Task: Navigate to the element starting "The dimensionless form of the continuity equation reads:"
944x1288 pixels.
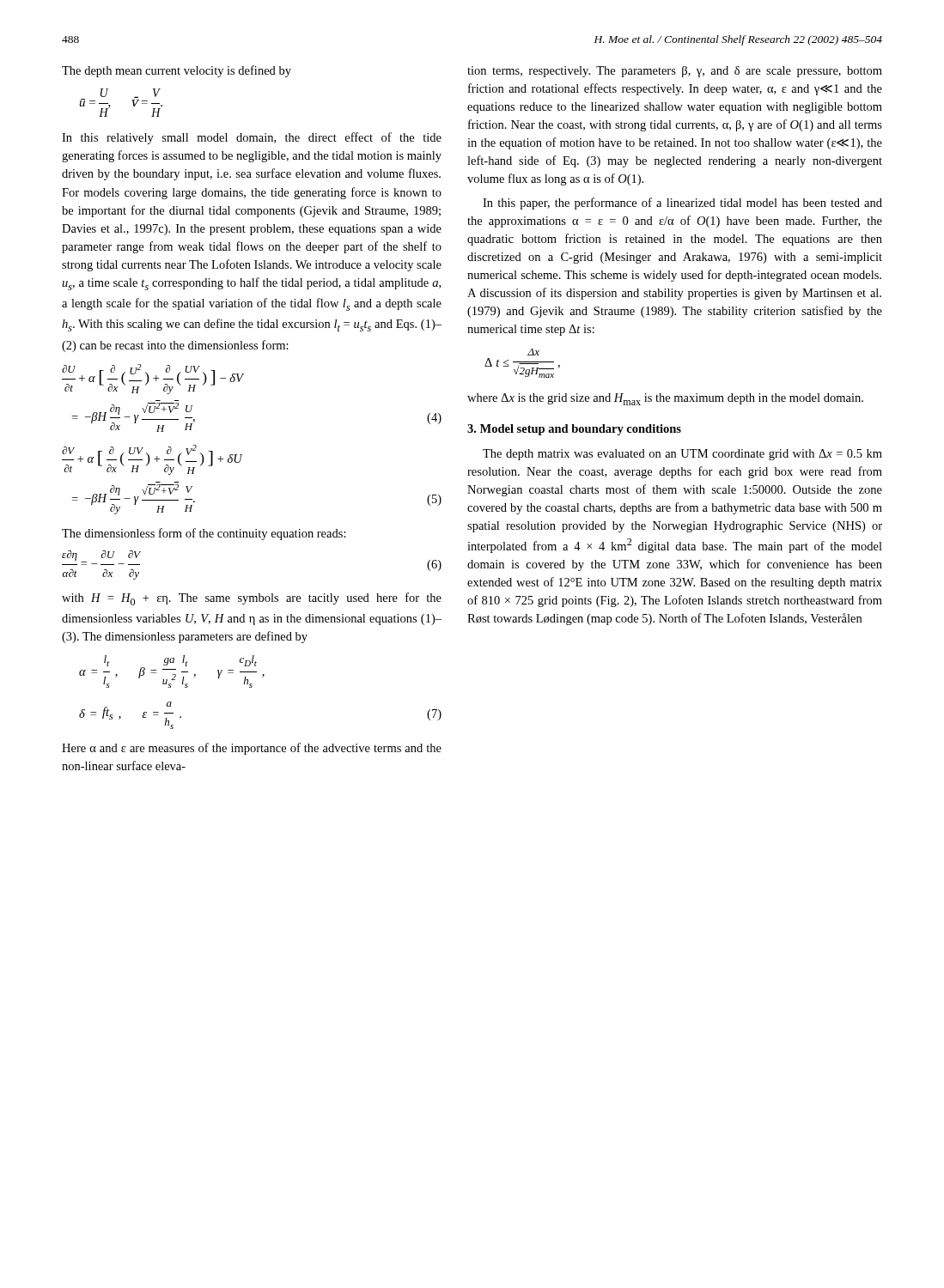Action: pyautogui.click(x=252, y=533)
